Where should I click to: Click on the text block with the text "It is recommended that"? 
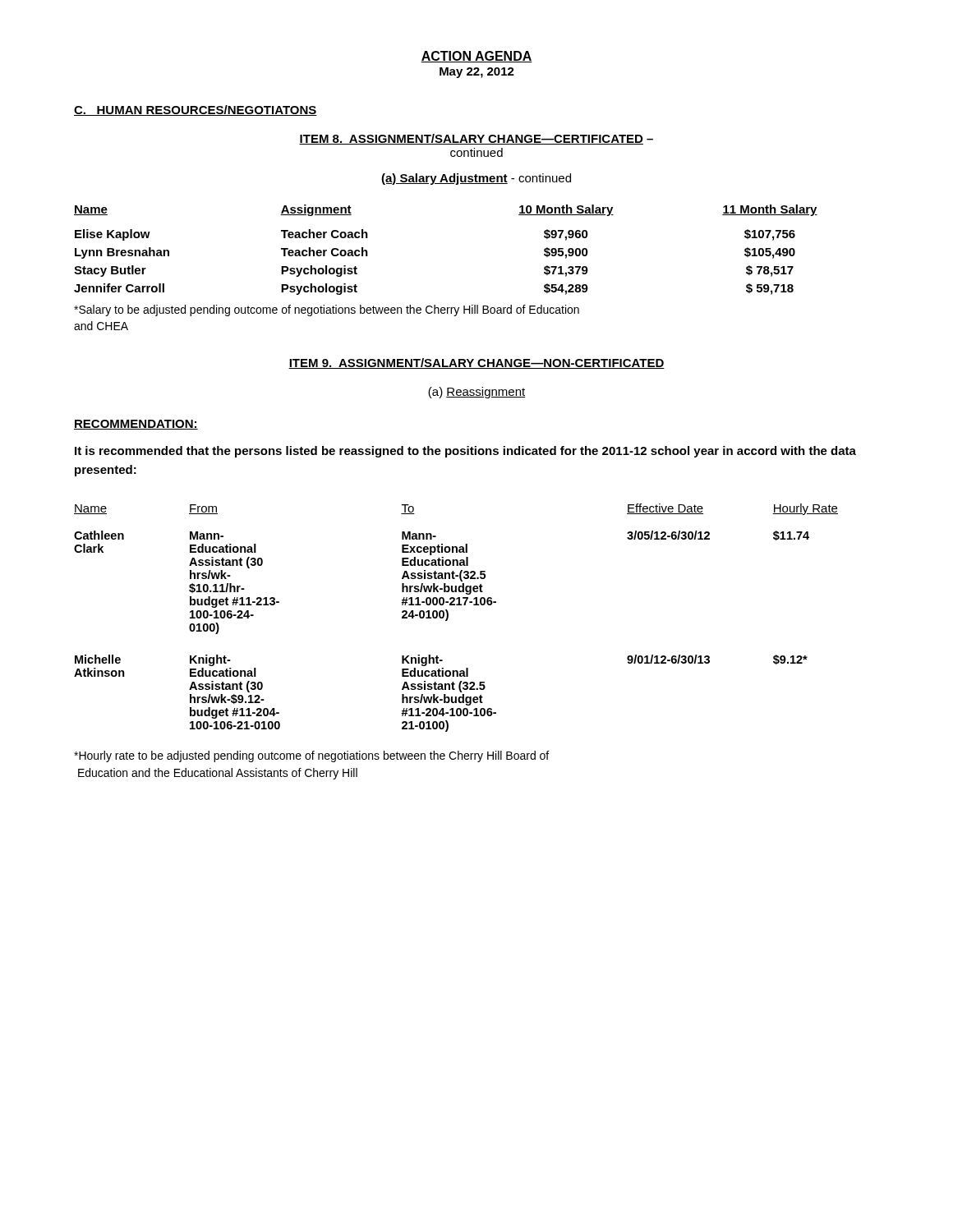[465, 460]
